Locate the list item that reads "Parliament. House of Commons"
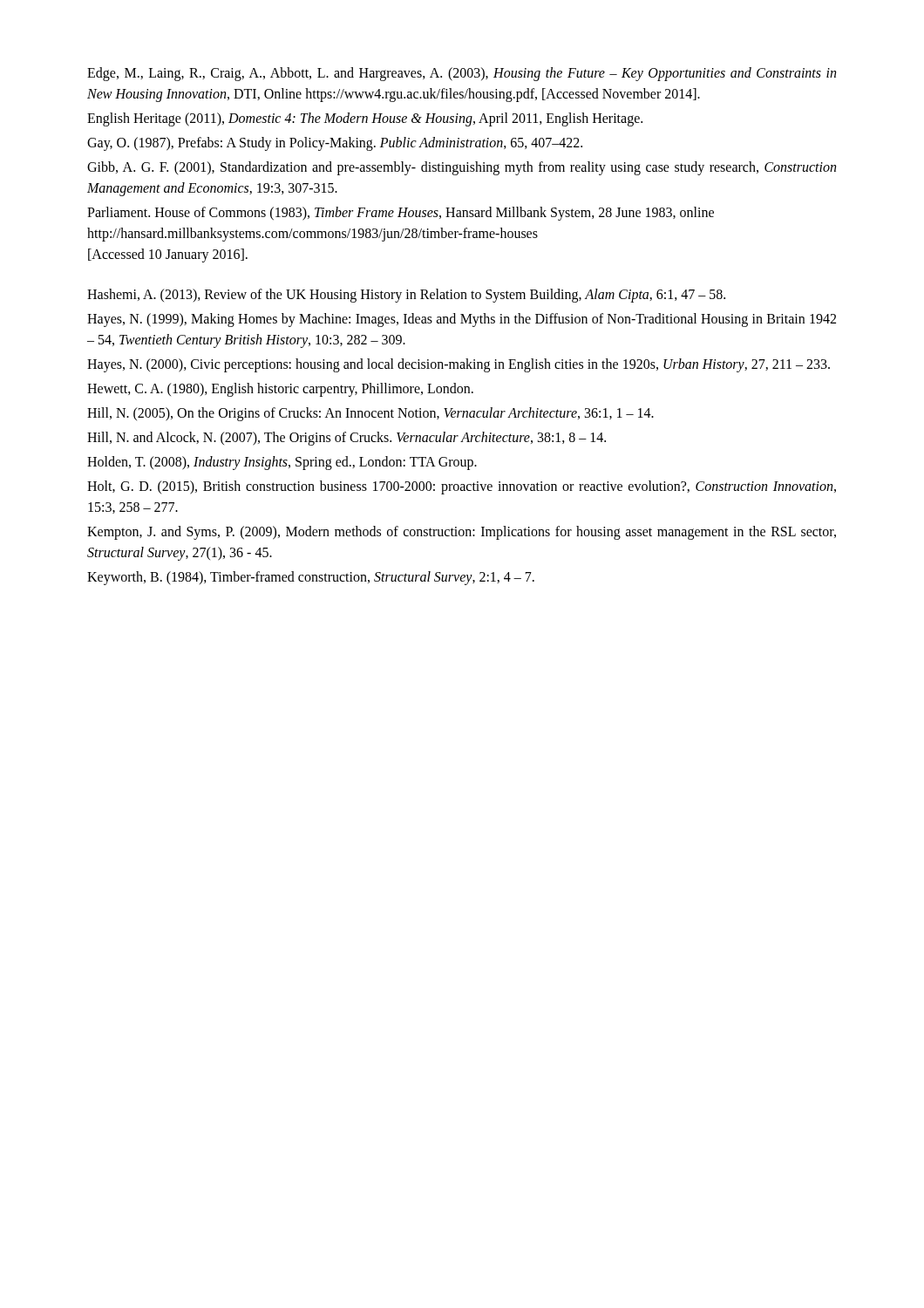 (x=462, y=234)
